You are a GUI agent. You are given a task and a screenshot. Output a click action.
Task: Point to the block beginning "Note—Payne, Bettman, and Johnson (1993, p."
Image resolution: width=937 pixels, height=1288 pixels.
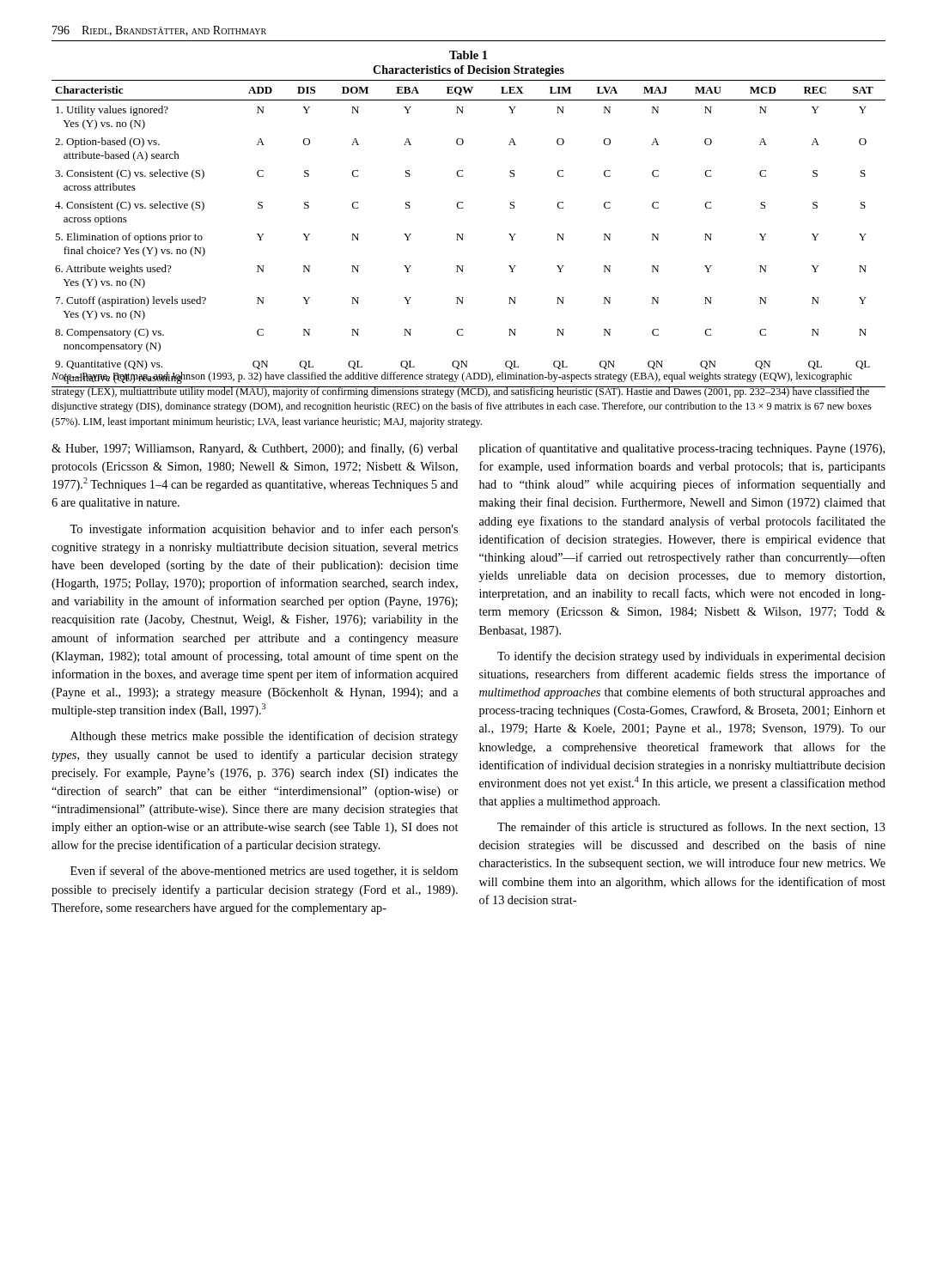[468, 399]
